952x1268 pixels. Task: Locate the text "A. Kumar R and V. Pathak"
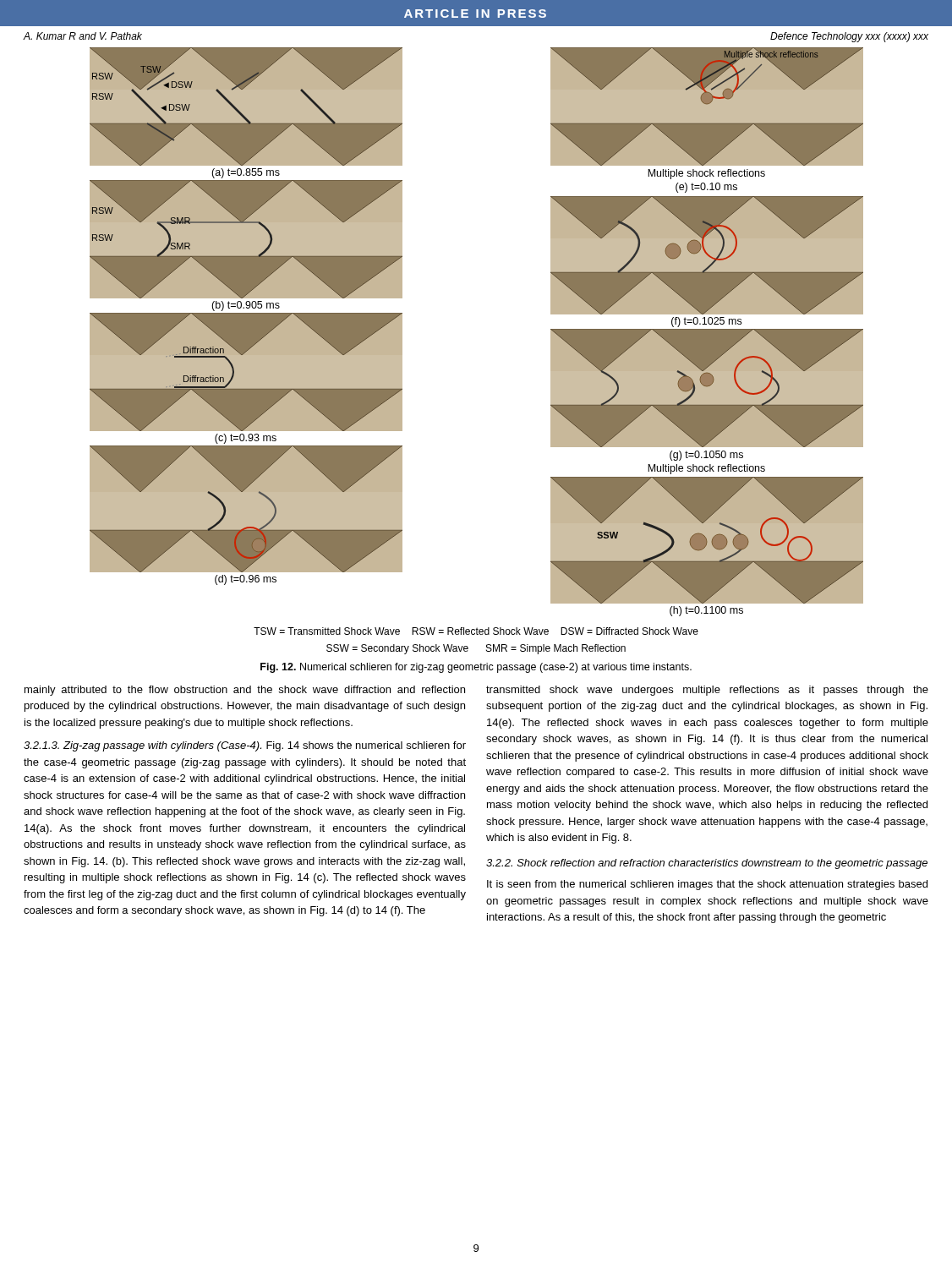click(x=83, y=36)
